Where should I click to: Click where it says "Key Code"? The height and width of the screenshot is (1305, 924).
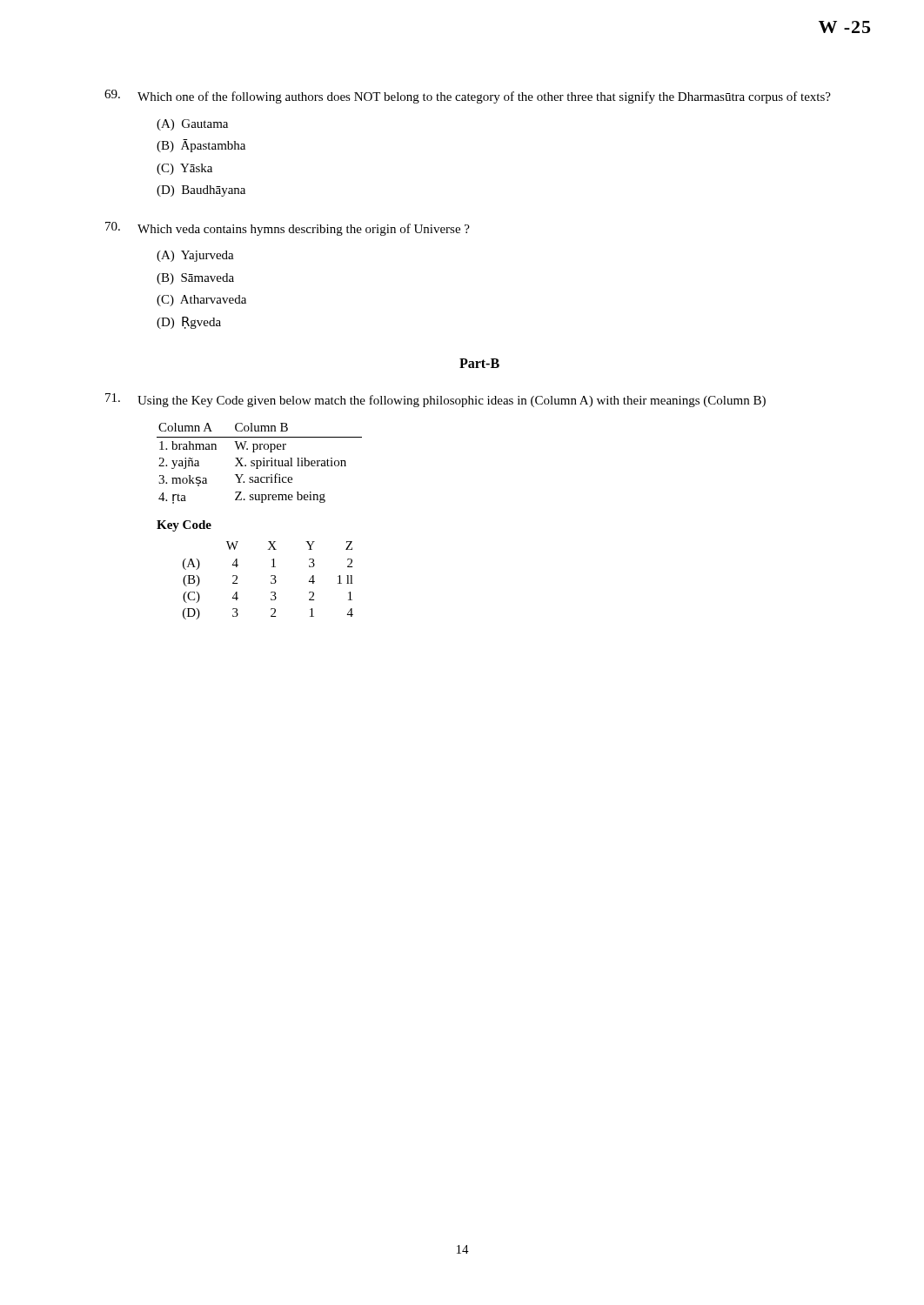pos(184,524)
